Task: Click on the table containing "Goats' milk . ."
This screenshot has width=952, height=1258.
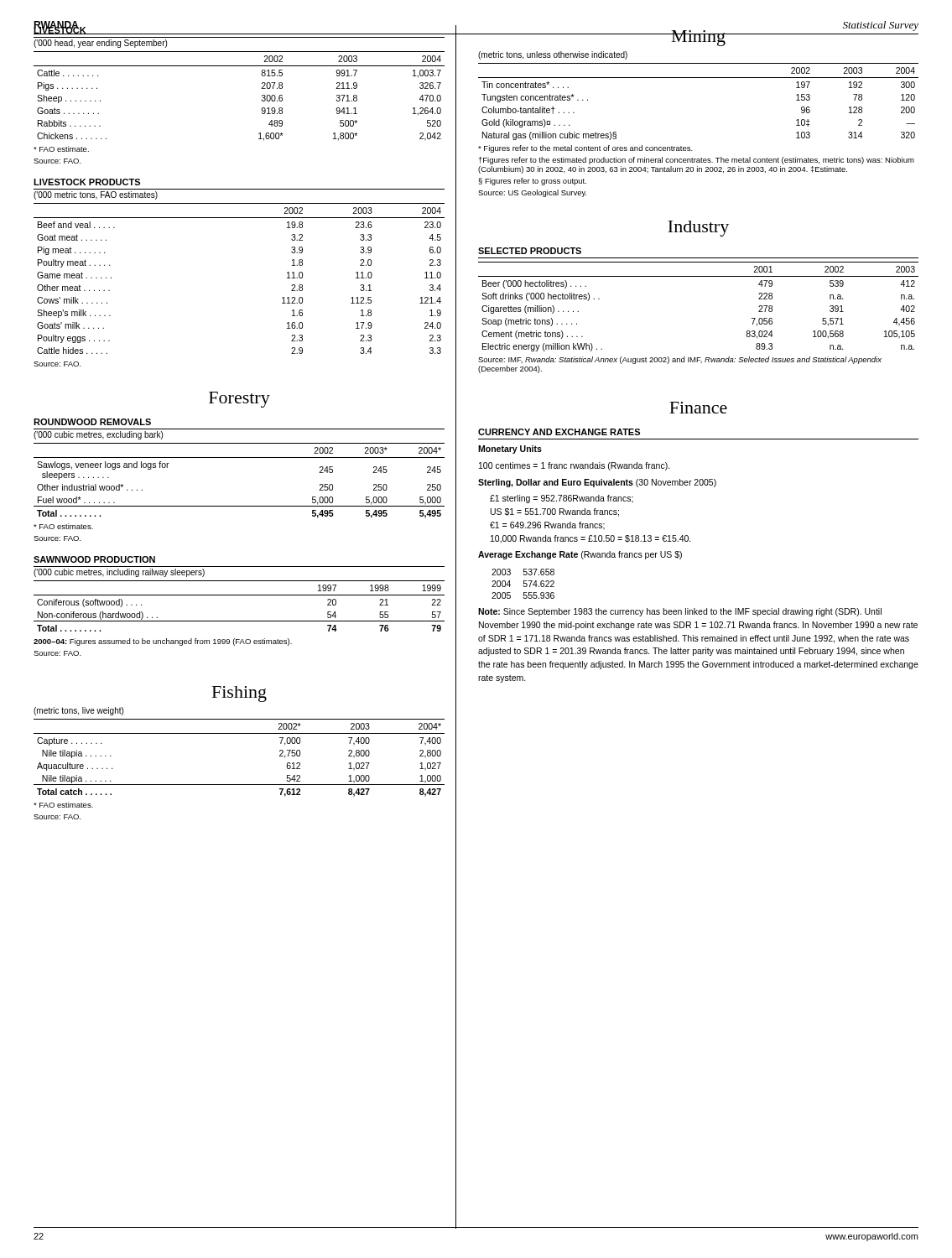Action: (x=239, y=280)
